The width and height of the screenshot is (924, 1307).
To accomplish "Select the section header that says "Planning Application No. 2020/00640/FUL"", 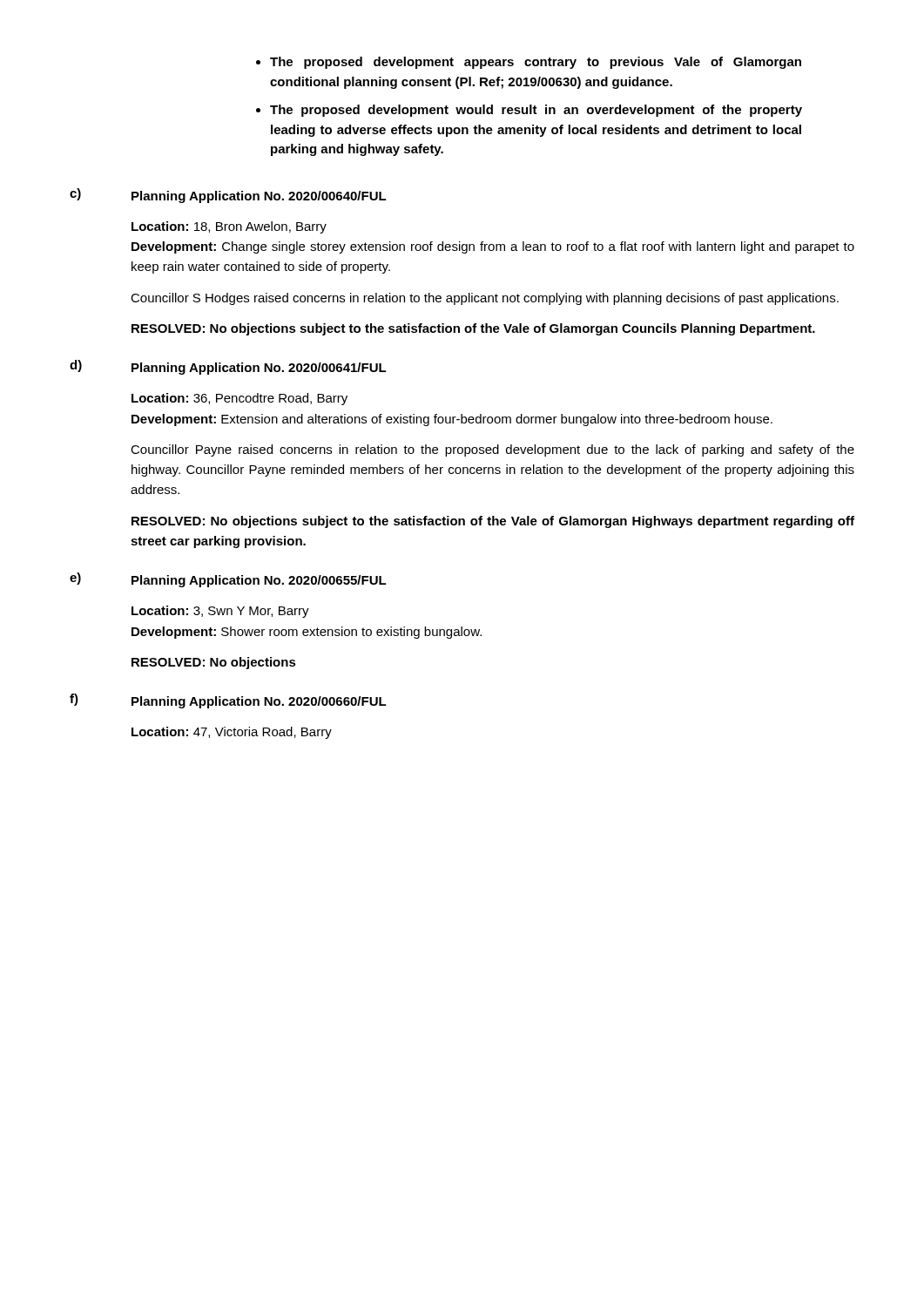I will (x=259, y=195).
